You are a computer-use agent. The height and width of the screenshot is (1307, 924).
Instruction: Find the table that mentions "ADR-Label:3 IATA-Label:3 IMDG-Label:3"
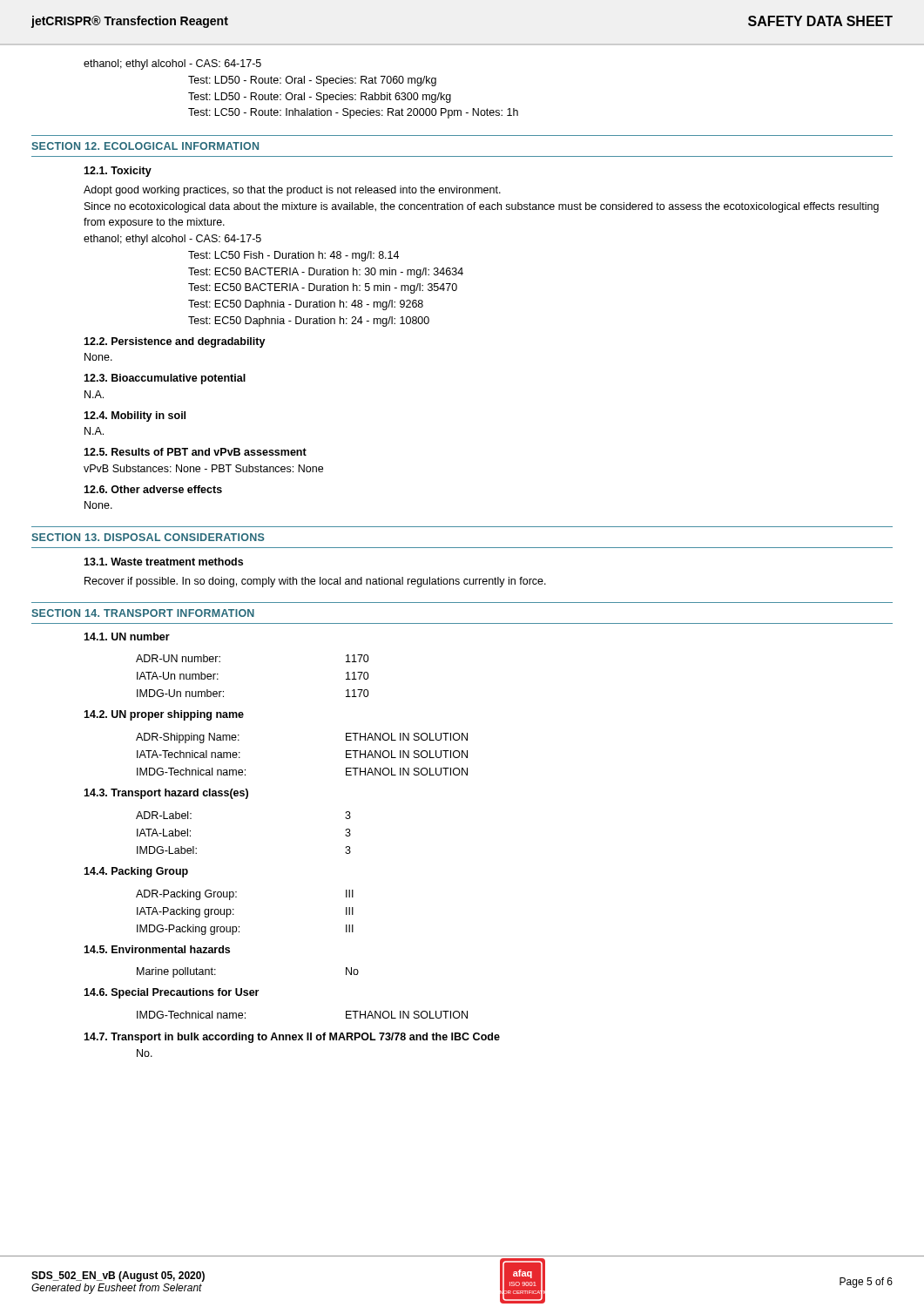[x=488, y=833]
